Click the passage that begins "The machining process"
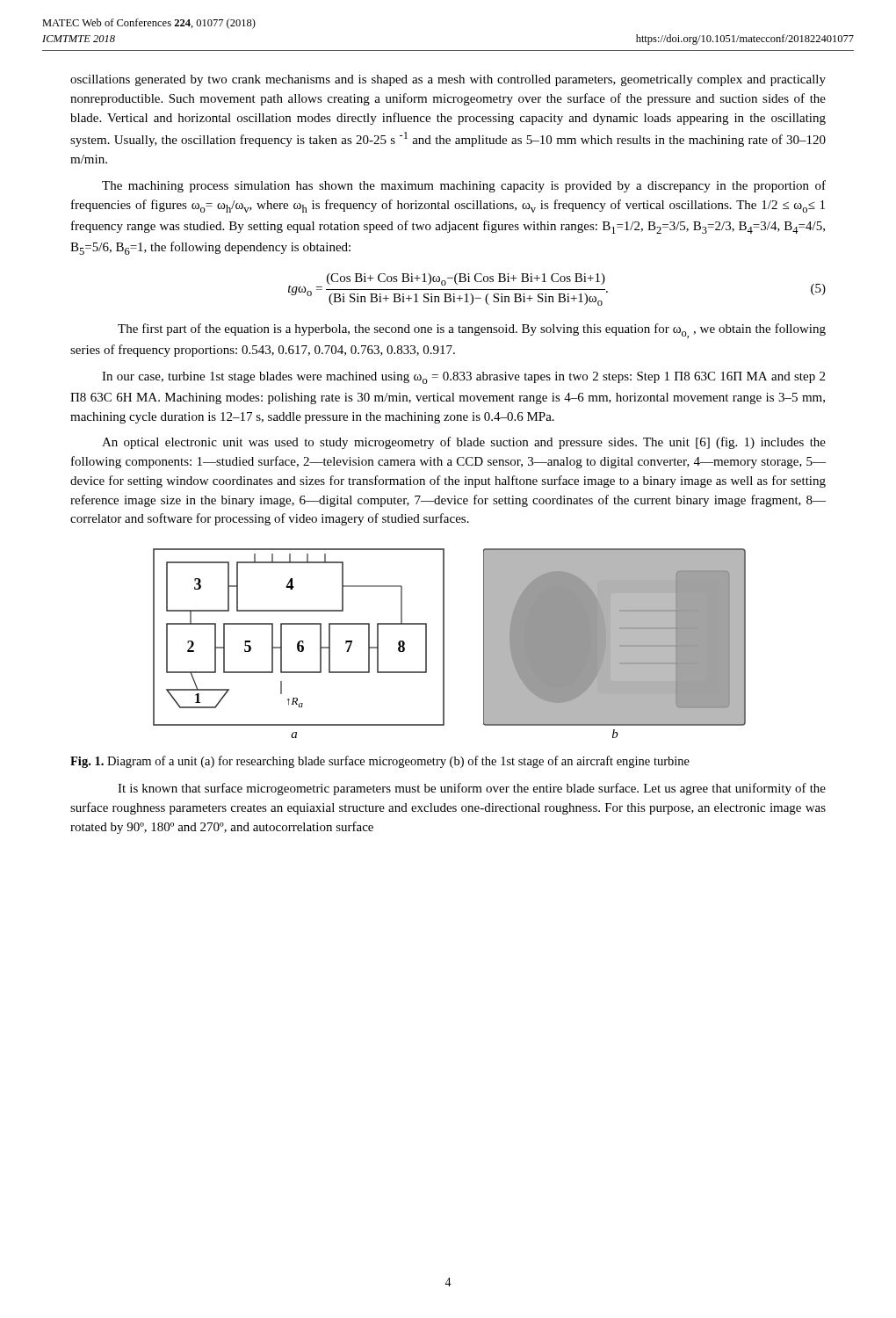Screen dimensions: 1318x896 pos(448,218)
